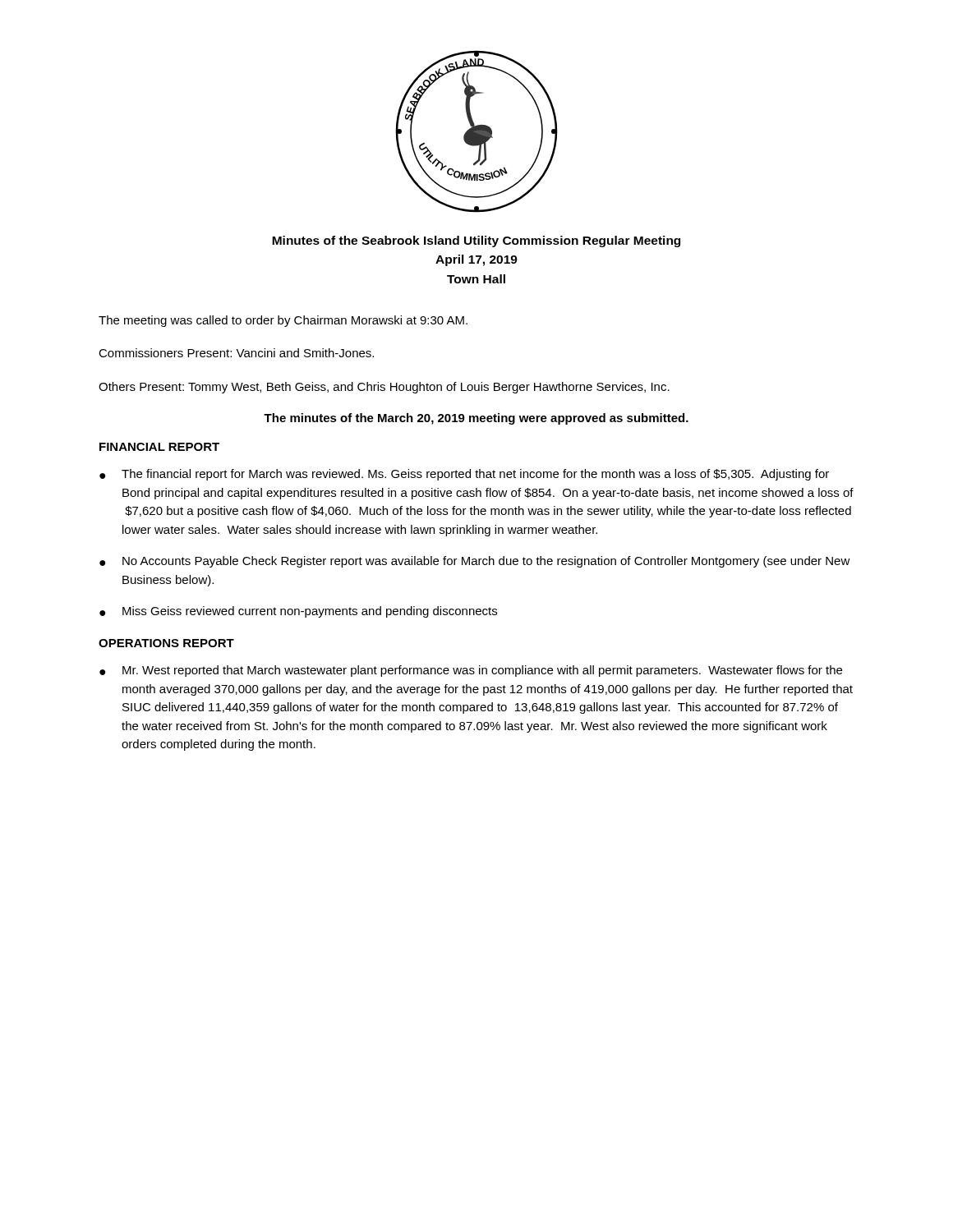Image resolution: width=953 pixels, height=1232 pixels.
Task: Navigate to the region starting "● No Accounts Payable Check Register report was"
Action: coord(476,571)
